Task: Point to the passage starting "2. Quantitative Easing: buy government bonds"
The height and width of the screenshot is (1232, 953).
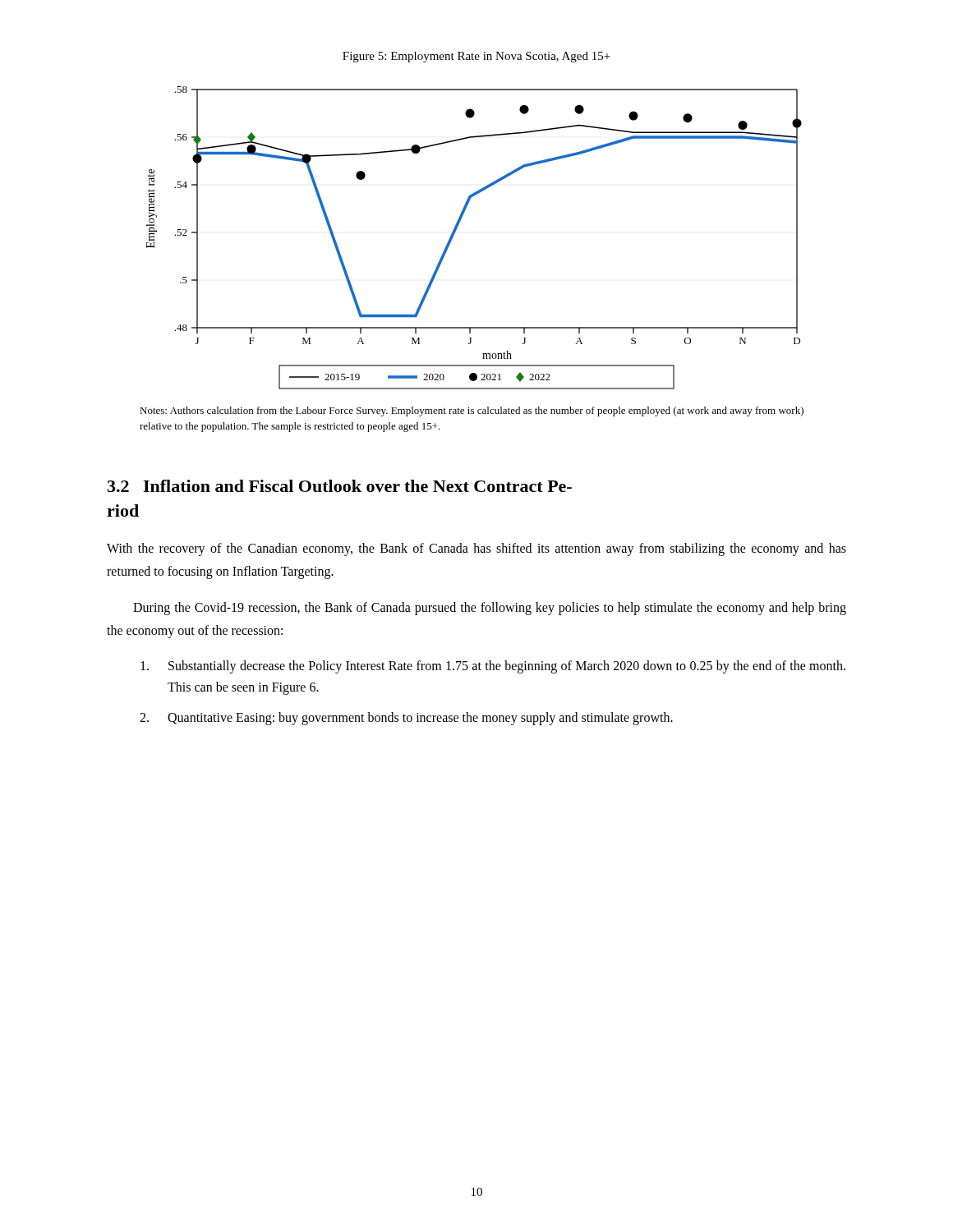Action: [x=406, y=718]
